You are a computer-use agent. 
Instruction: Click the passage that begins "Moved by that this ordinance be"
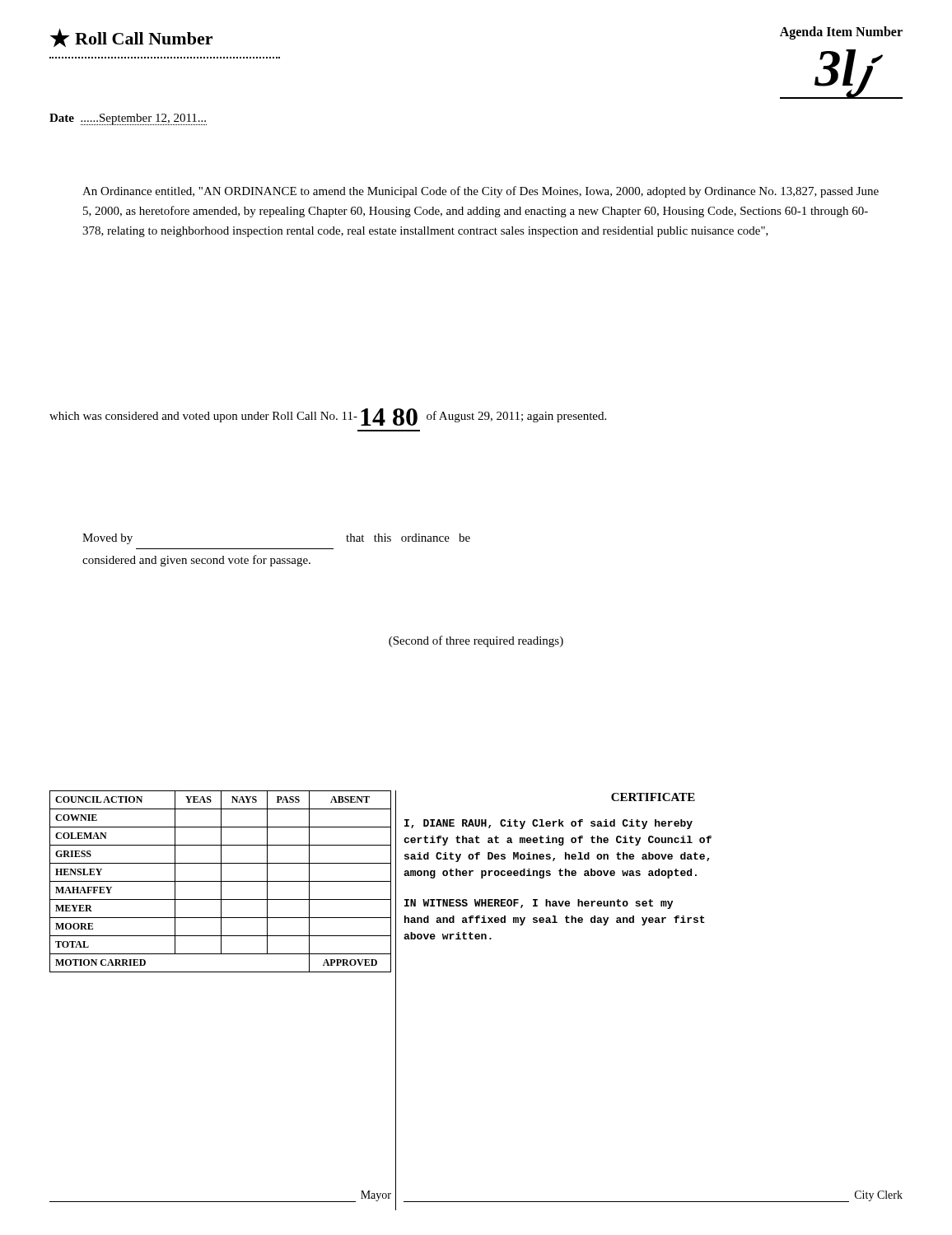276,549
